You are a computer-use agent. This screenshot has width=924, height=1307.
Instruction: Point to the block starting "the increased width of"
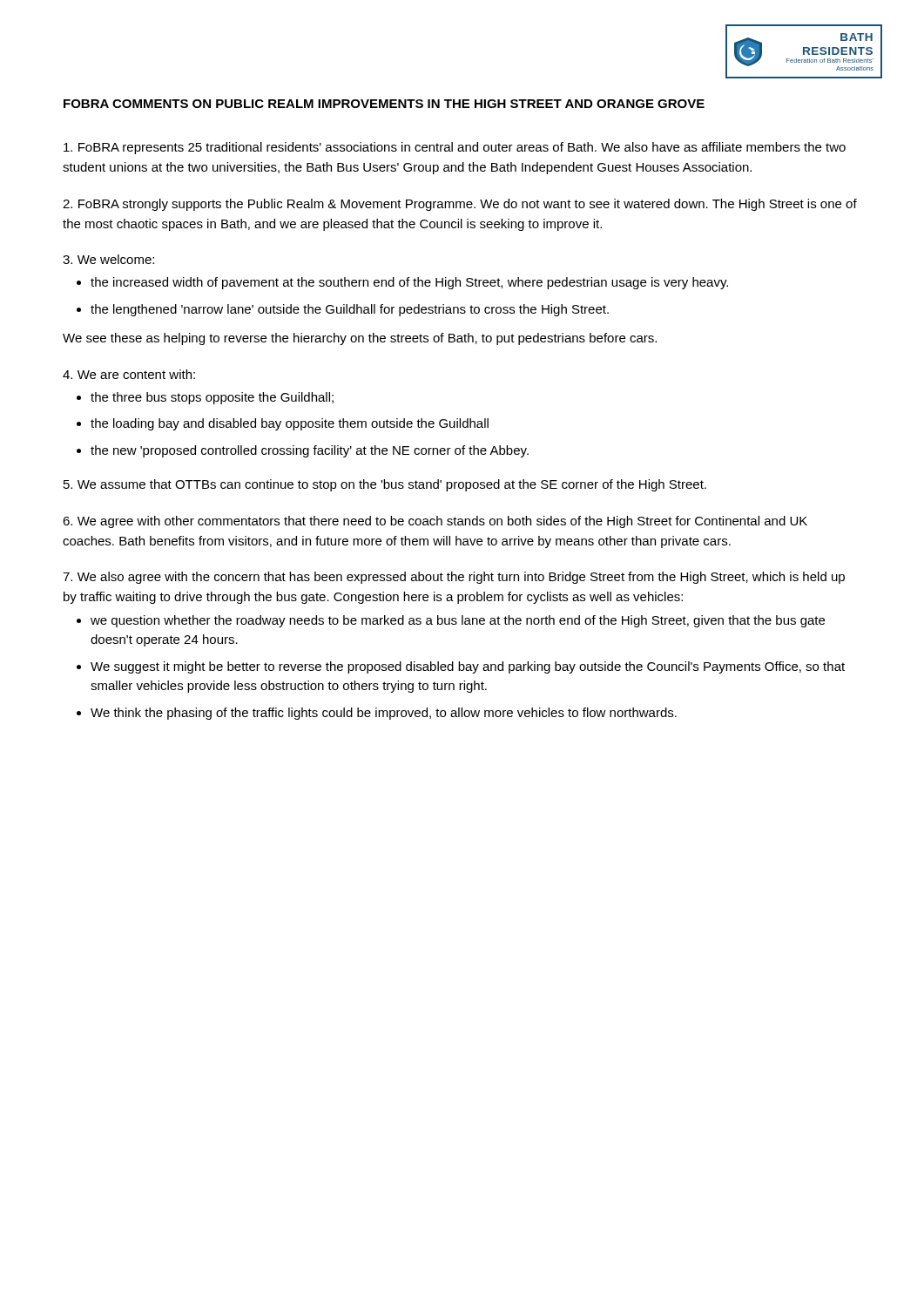[410, 282]
